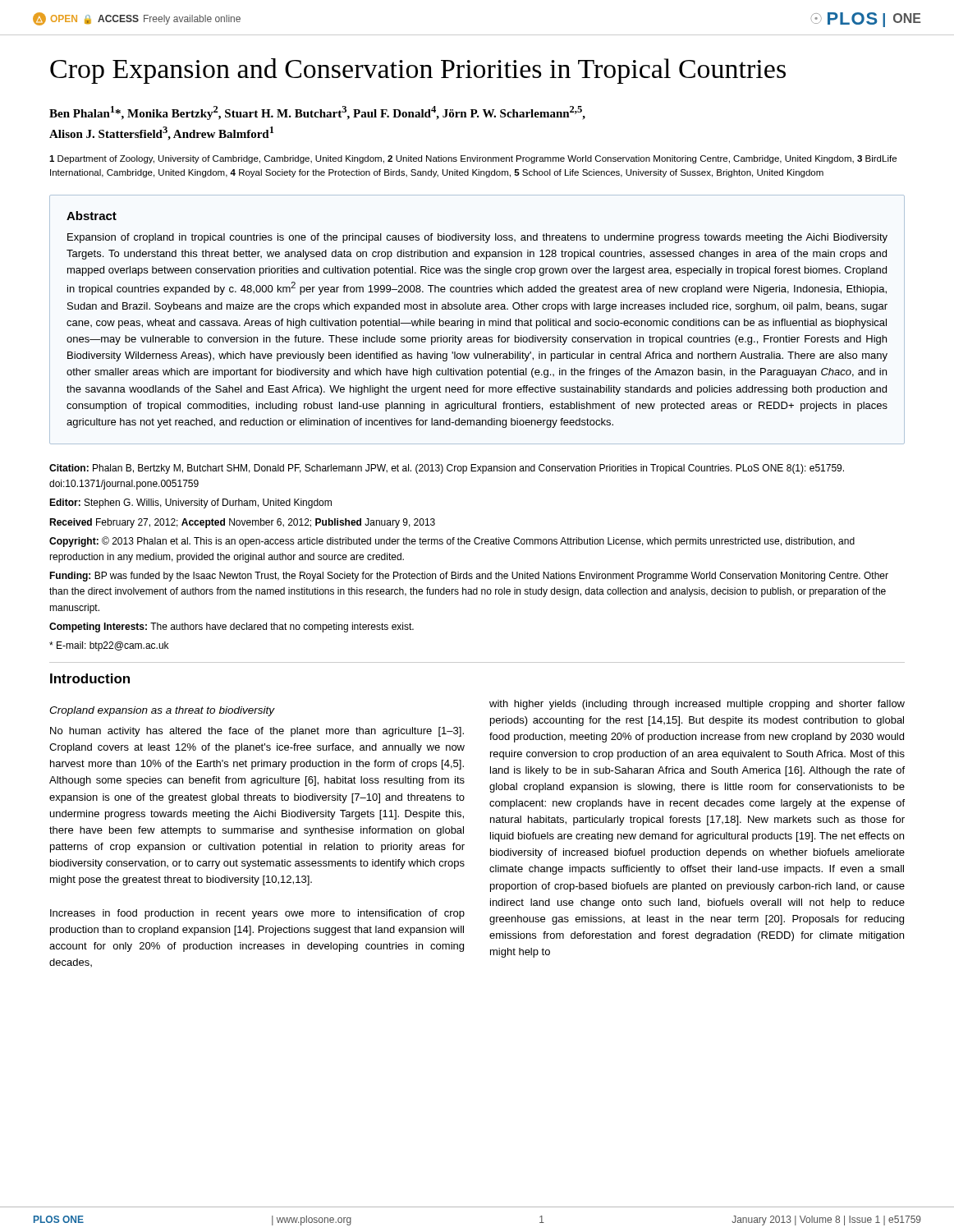Click on the block starting "Increases in food production"
Viewport: 954px width, 1232px height.
pyautogui.click(x=257, y=937)
